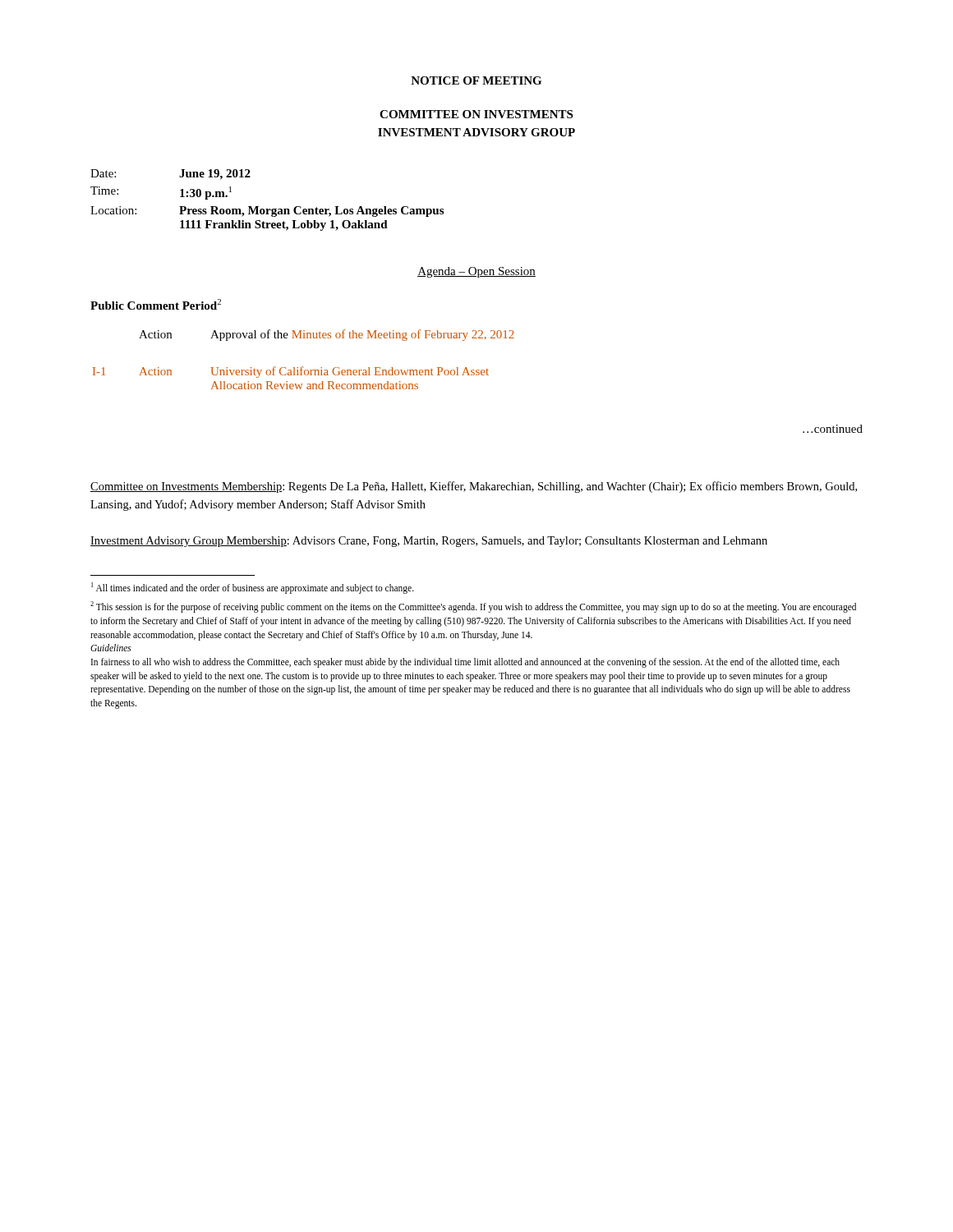Select the text block that reads "Date: June 19, 2012 Time: 1:30 p.m.1"

[x=275, y=199]
